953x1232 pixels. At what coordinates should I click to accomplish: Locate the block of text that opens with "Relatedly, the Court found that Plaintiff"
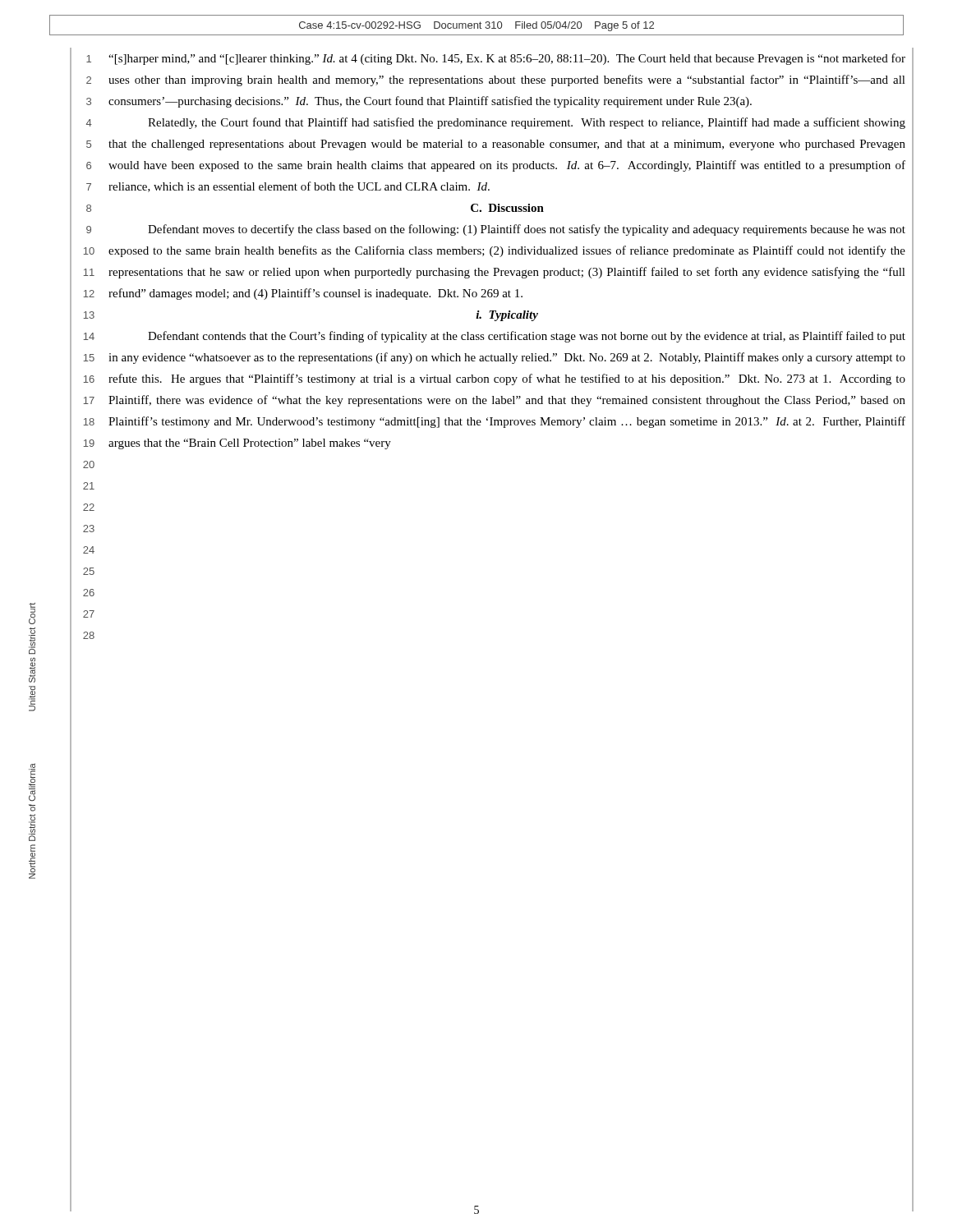(507, 154)
